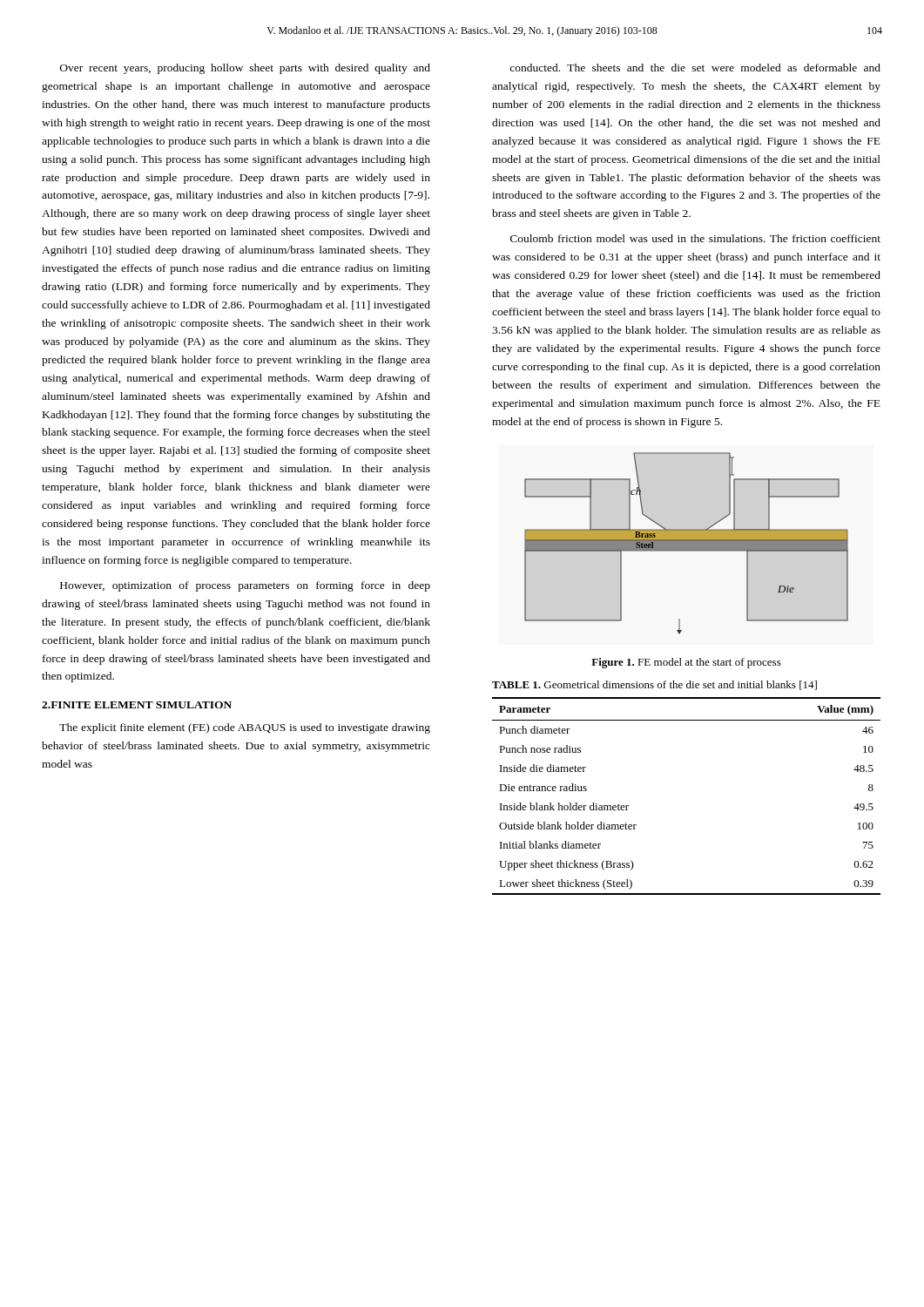The width and height of the screenshot is (924, 1307).
Task: Locate the caption that opens with "Figure 1. FE model"
Action: (x=686, y=662)
